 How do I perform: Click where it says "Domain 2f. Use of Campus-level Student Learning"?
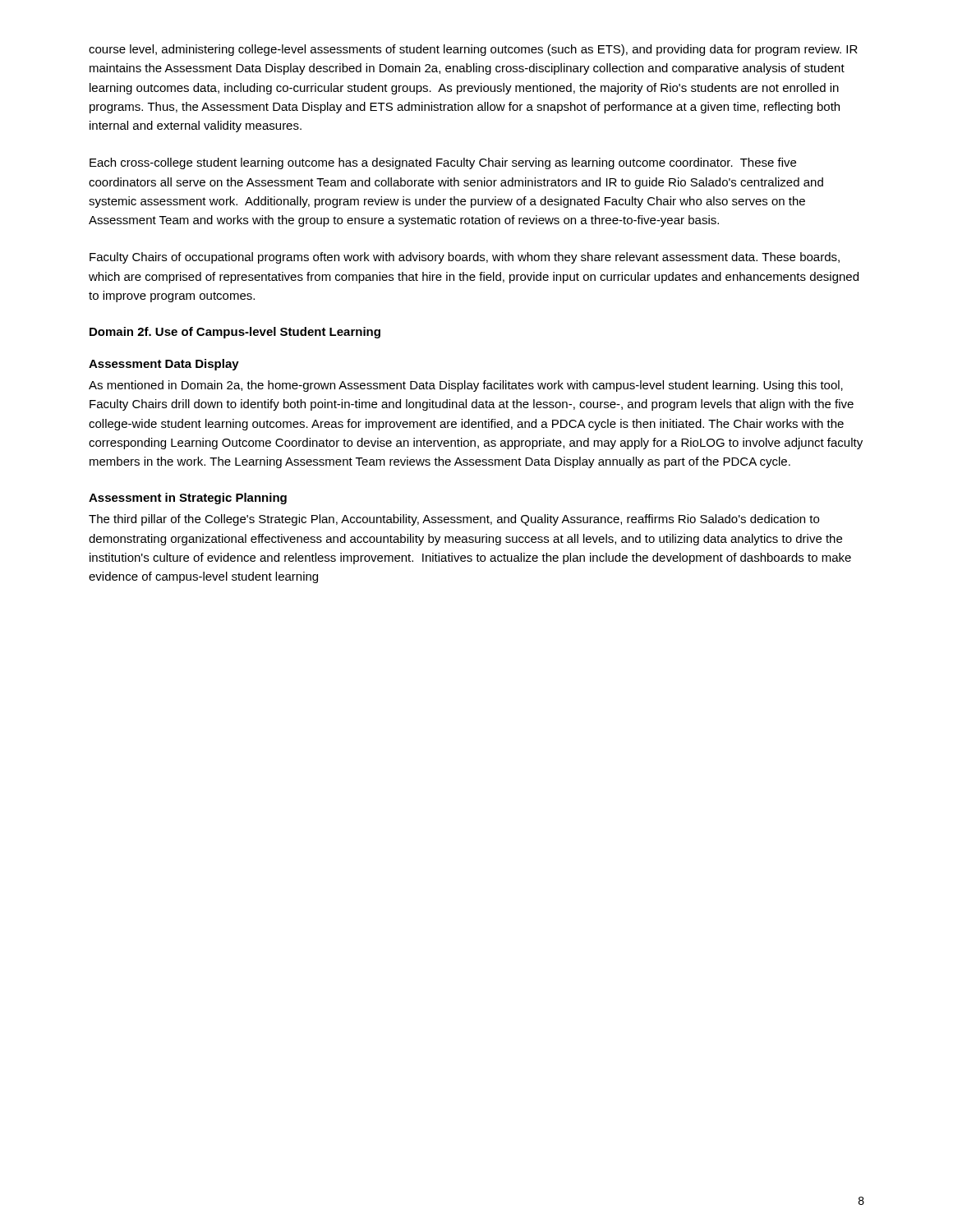[x=235, y=331]
